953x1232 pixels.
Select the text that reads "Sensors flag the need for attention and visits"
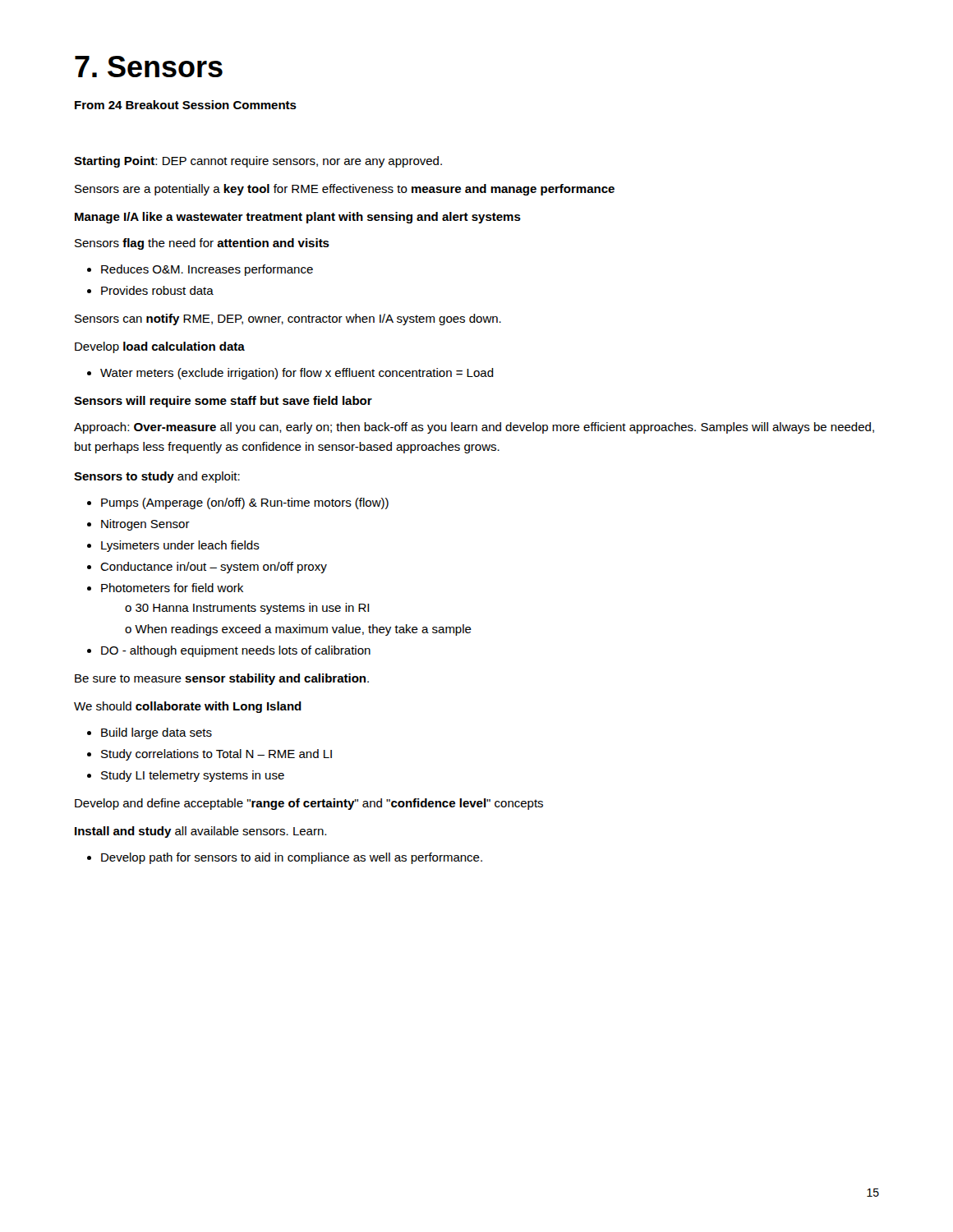click(202, 242)
